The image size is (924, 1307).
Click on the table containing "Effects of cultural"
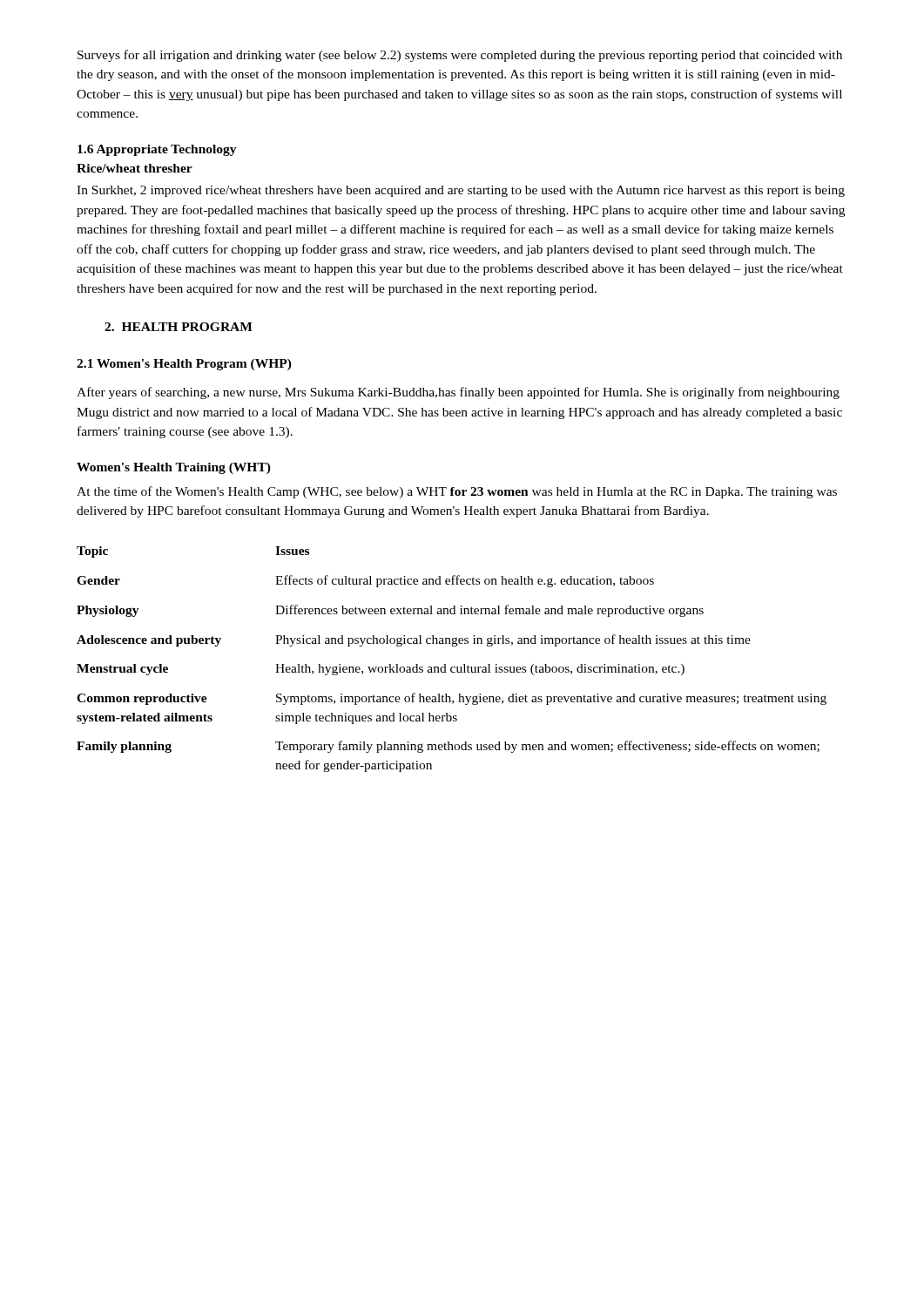point(462,658)
